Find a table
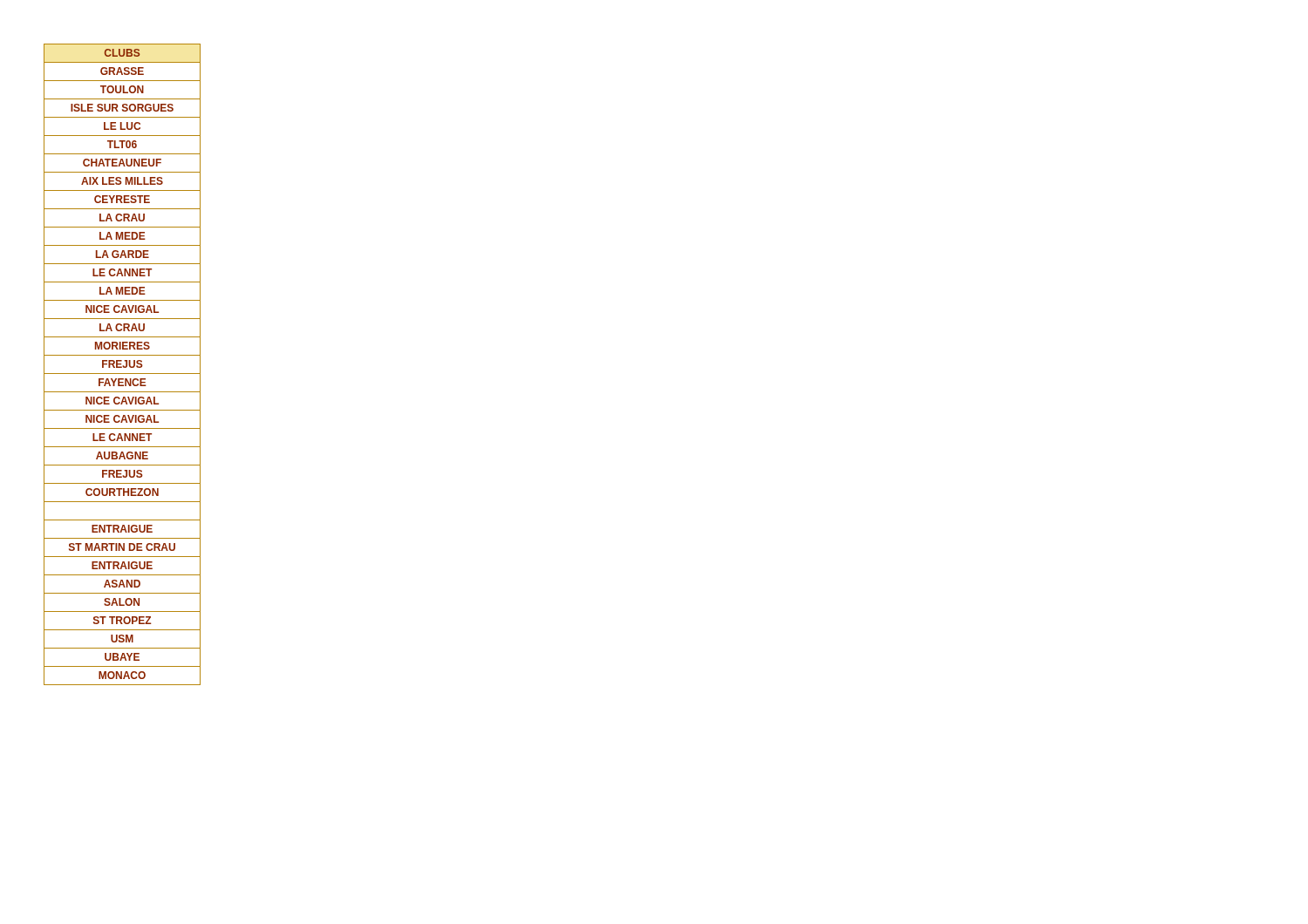The width and height of the screenshot is (1308, 924). tap(122, 364)
